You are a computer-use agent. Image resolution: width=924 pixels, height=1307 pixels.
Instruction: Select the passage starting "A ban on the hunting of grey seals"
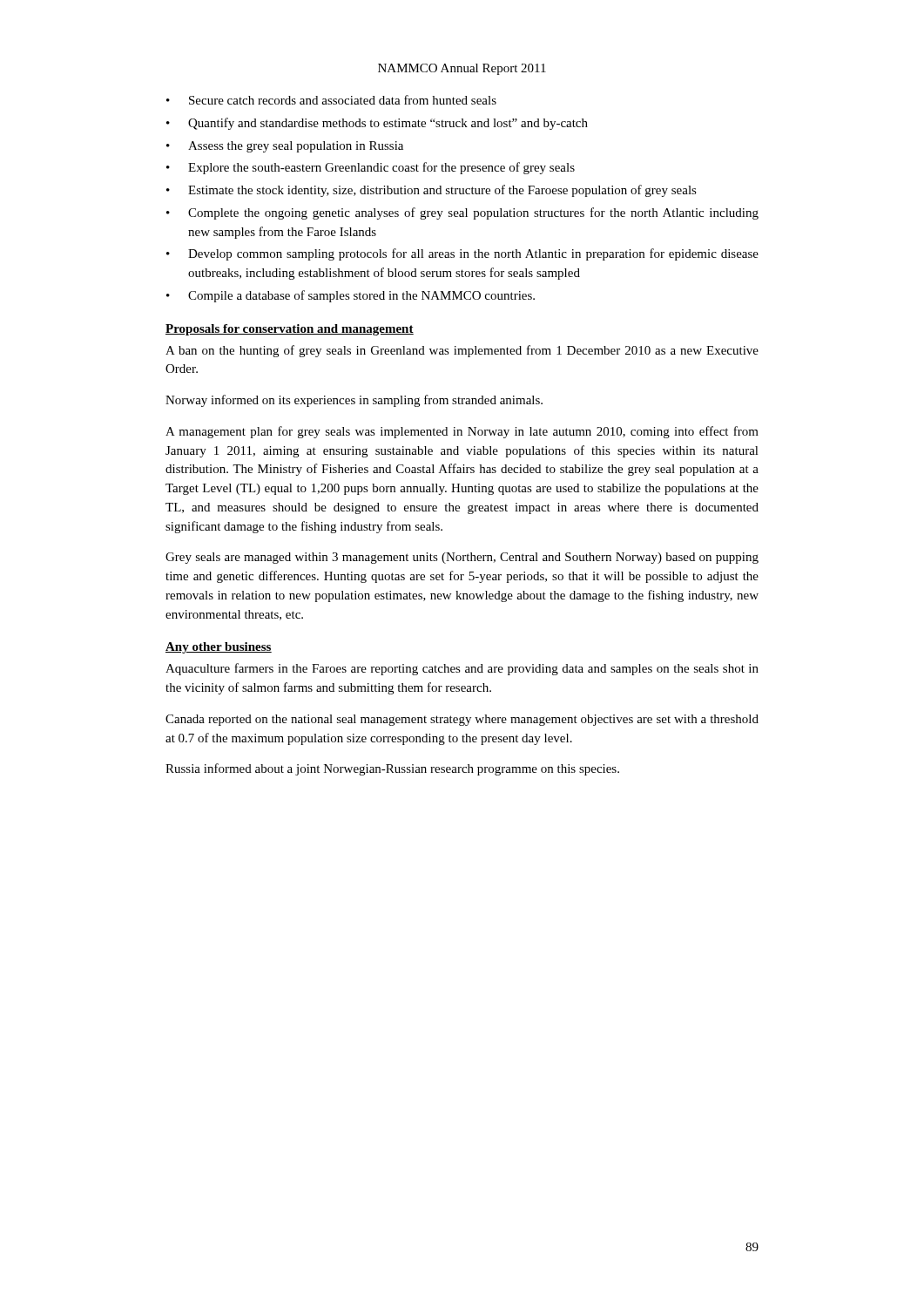[462, 359]
